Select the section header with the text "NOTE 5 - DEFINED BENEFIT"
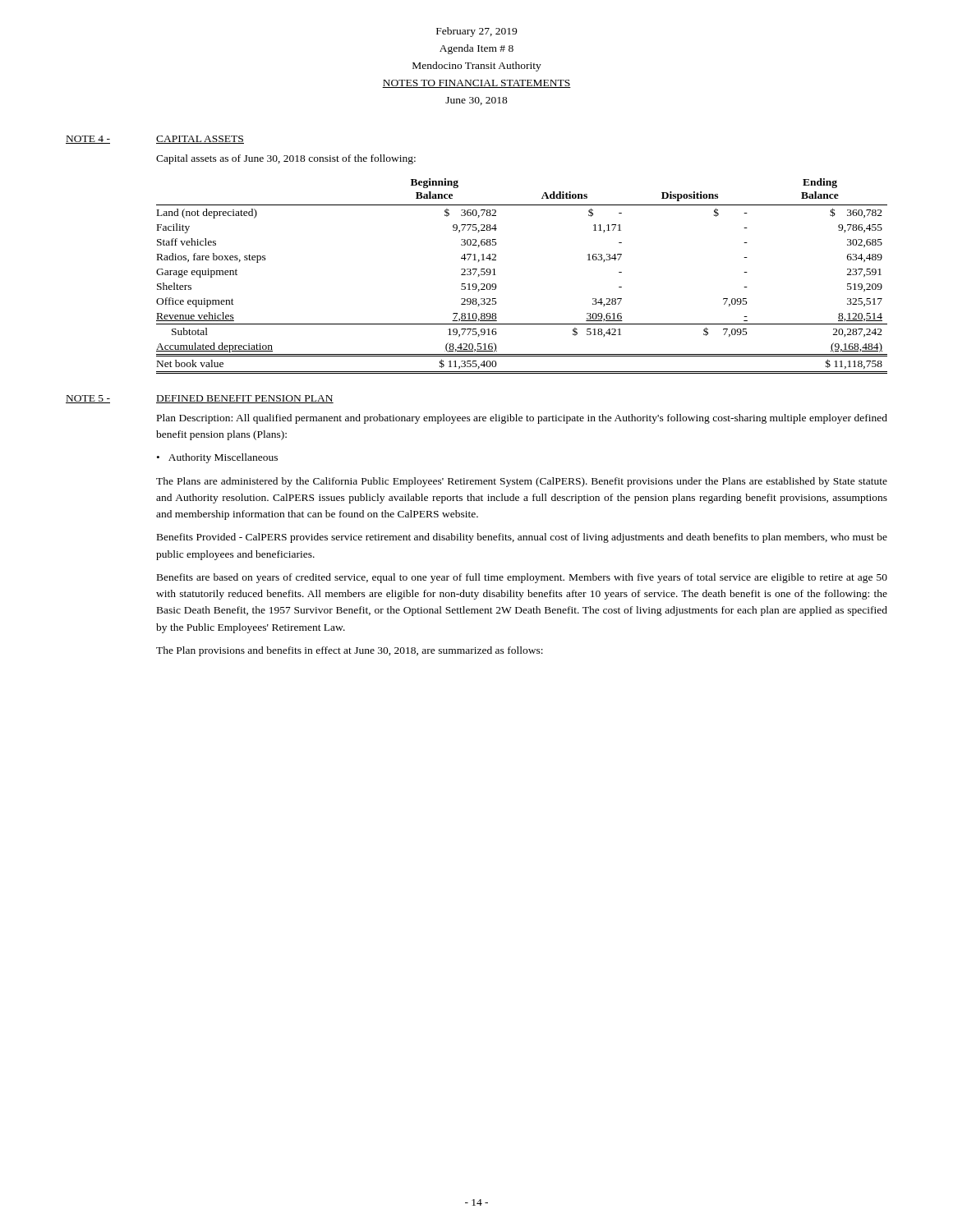The width and height of the screenshot is (953, 1232). pos(199,398)
